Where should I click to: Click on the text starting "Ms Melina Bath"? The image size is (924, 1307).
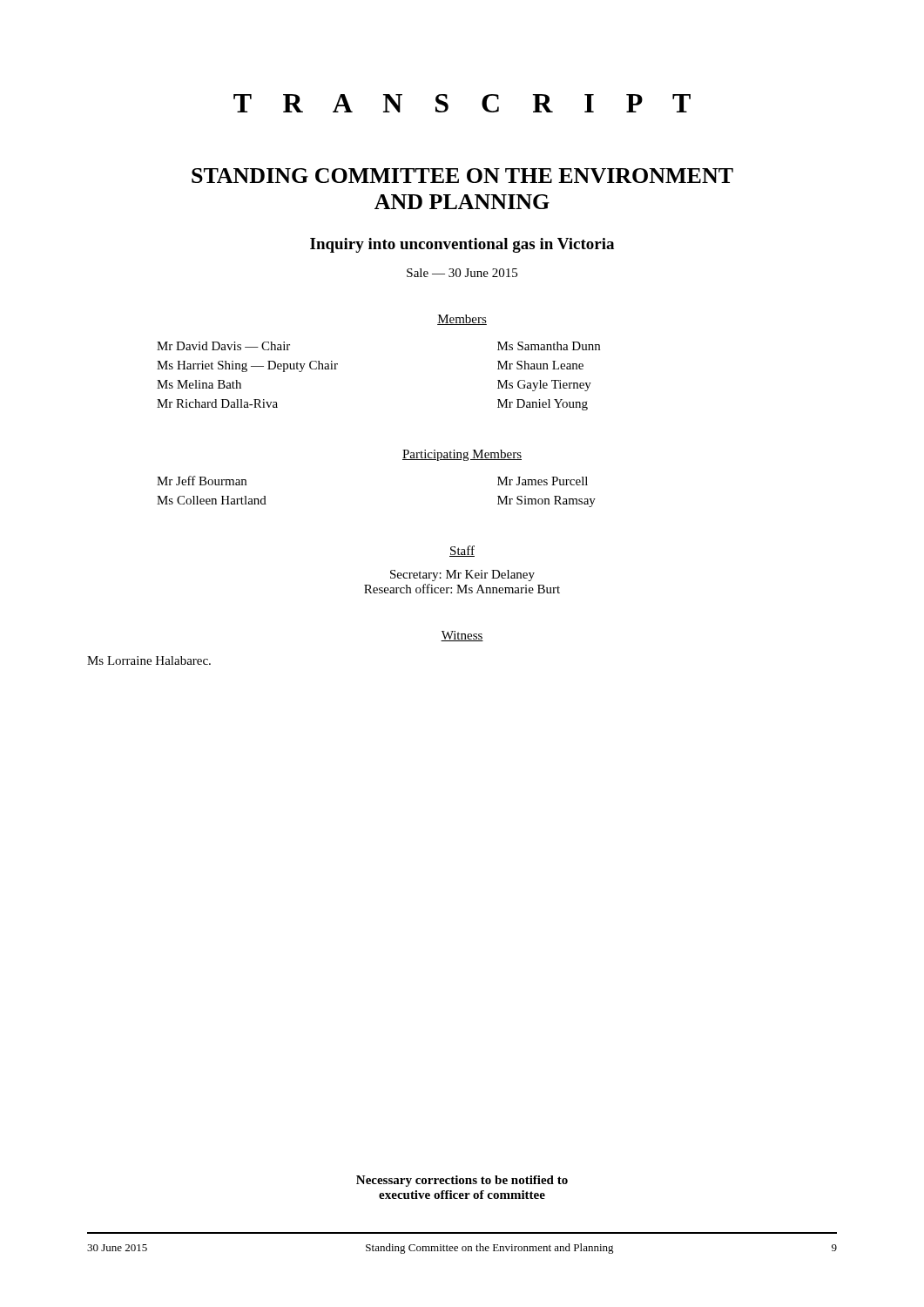pos(199,384)
